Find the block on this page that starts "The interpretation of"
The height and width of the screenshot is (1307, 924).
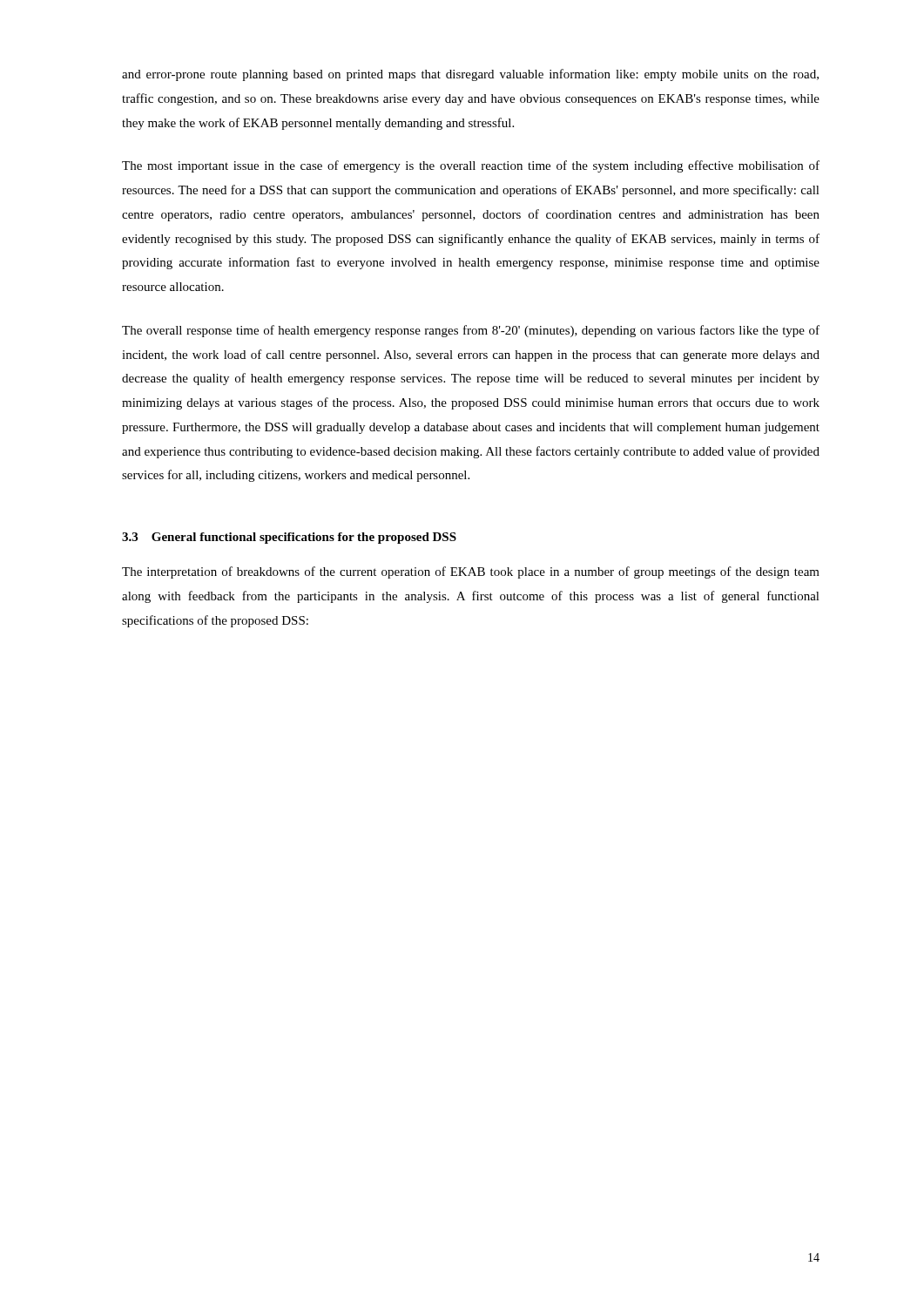click(x=471, y=596)
